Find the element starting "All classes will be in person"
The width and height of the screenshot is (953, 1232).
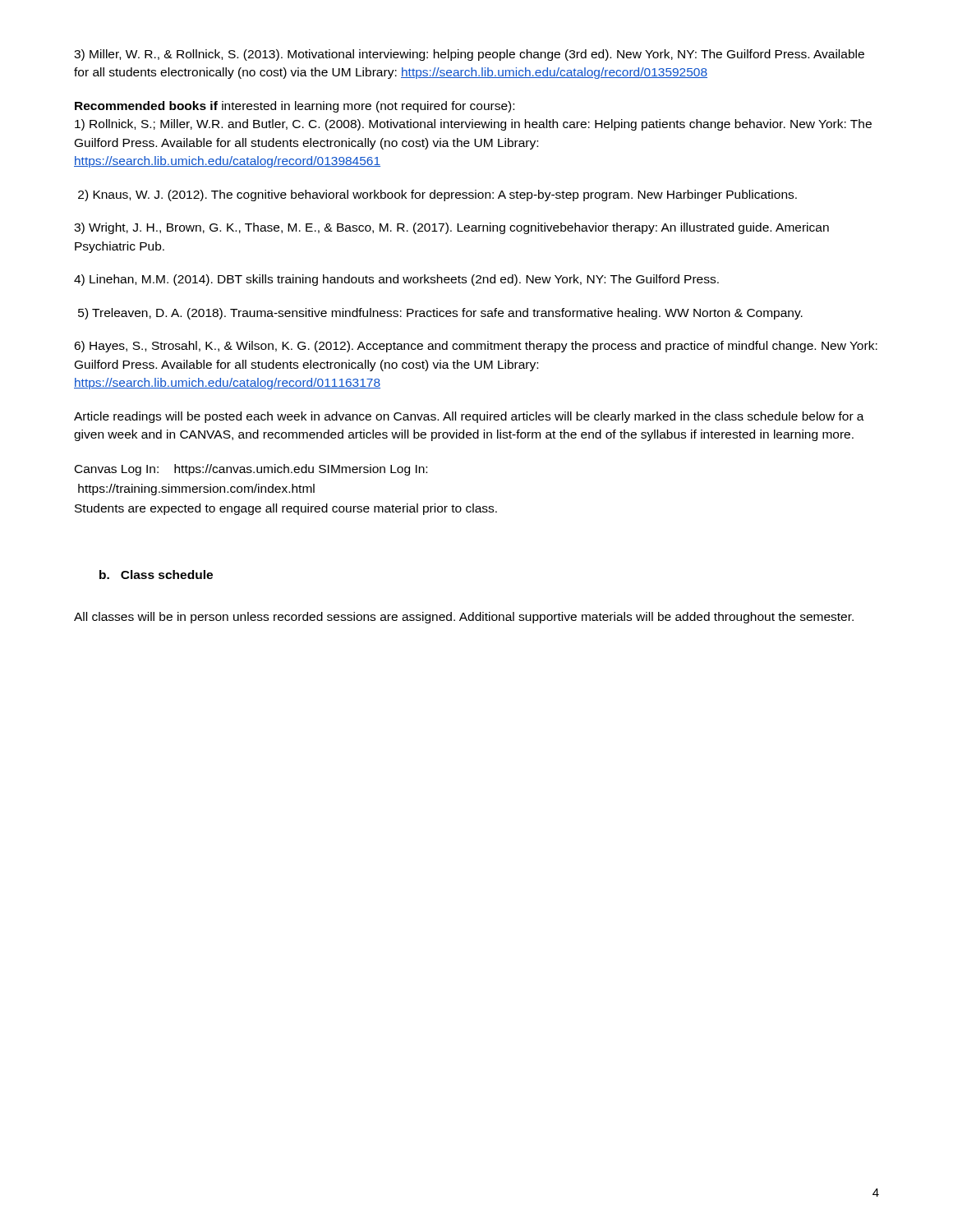tap(464, 616)
